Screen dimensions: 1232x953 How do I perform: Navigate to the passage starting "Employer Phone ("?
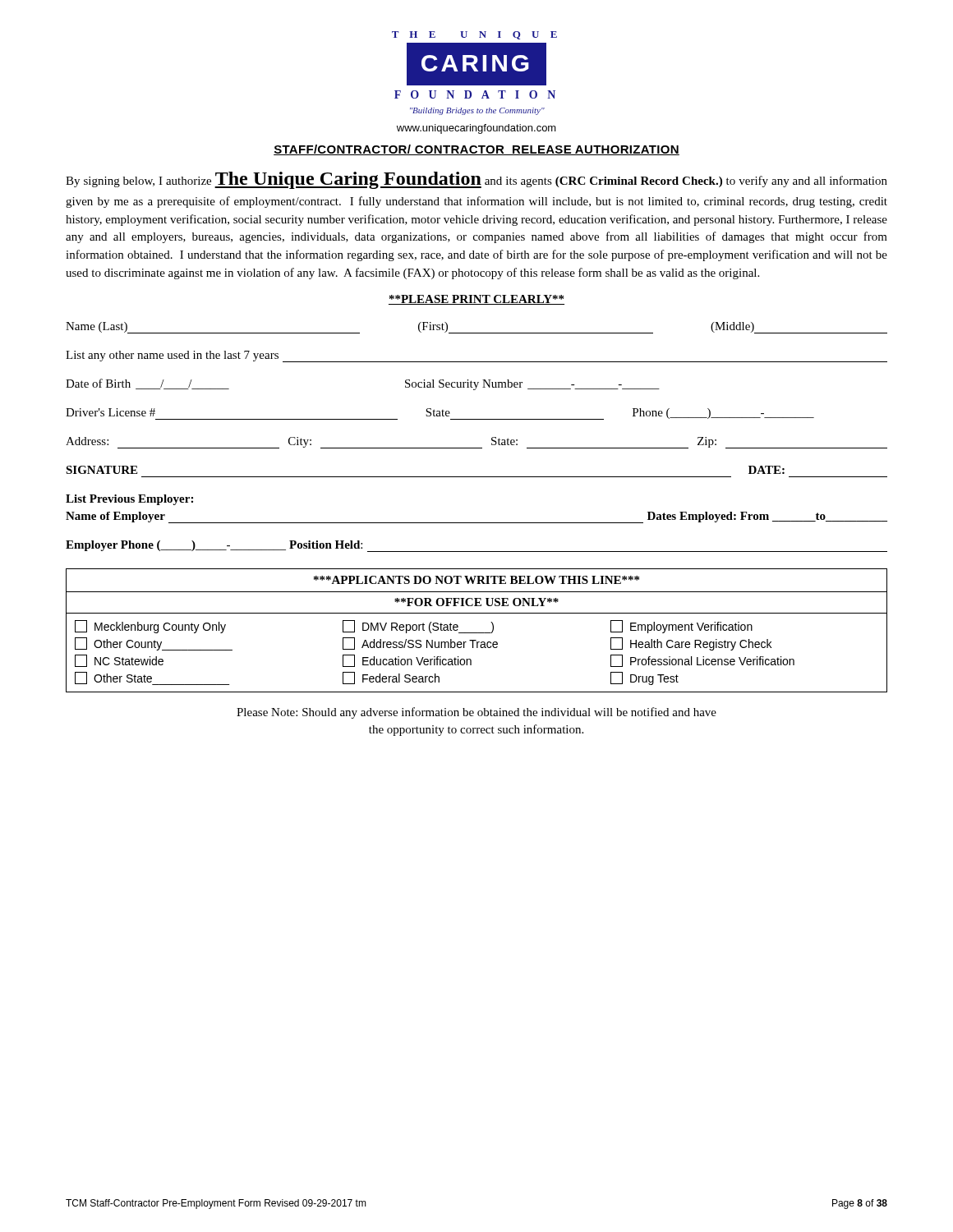point(476,545)
